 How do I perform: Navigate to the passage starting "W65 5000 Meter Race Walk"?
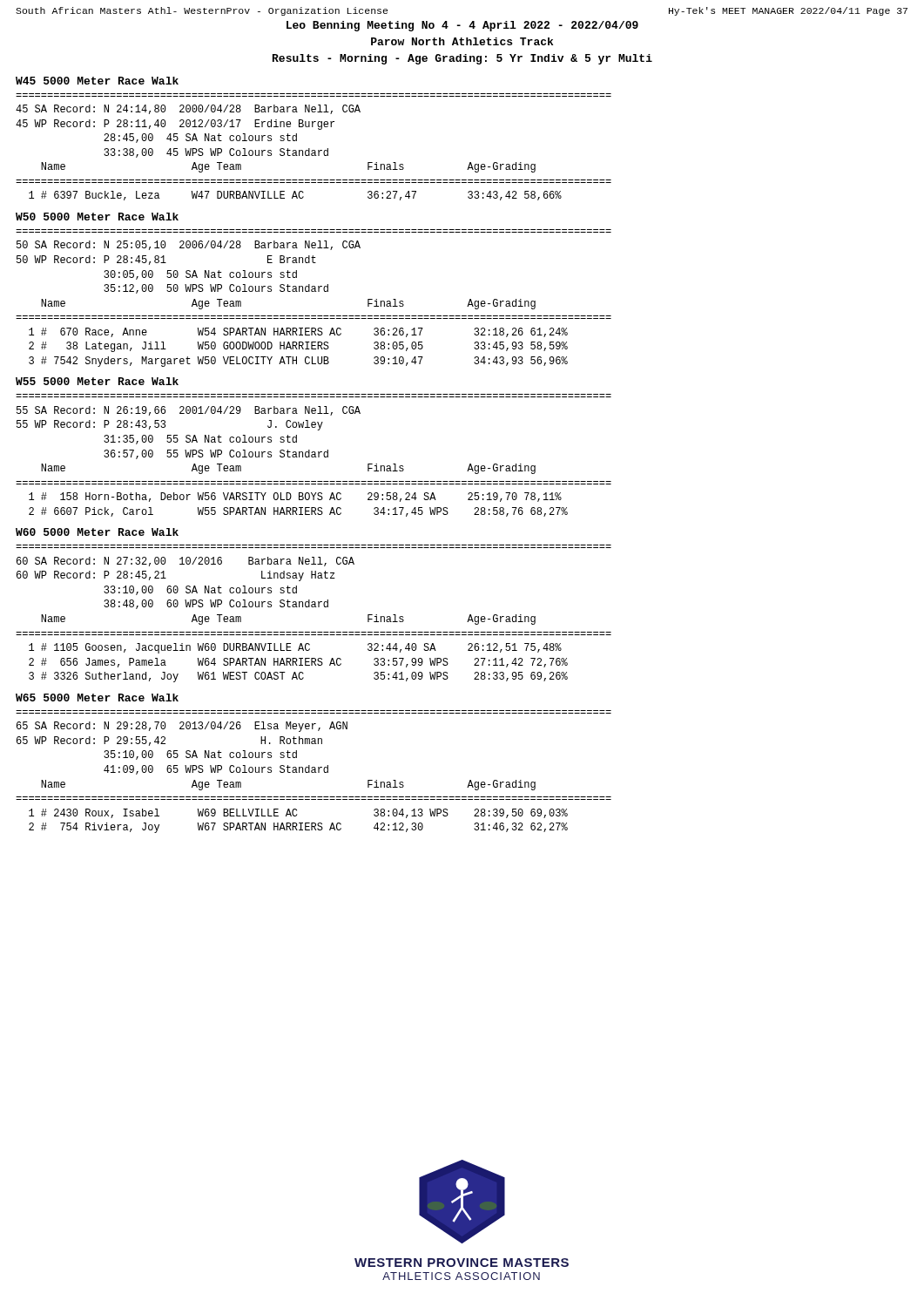(x=97, y=698)
